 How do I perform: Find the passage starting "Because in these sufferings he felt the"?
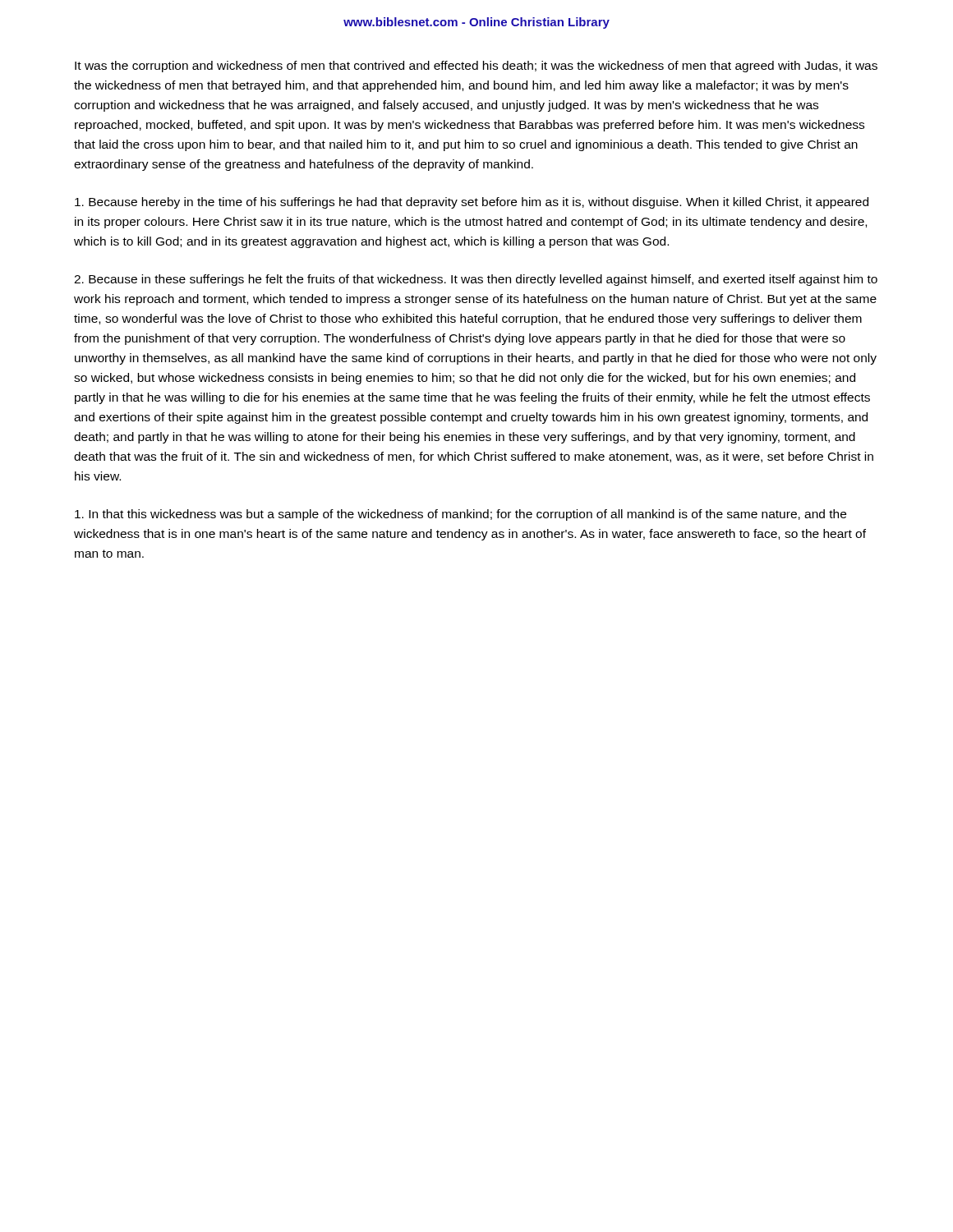pyautogui.click(x=476, y=378)
